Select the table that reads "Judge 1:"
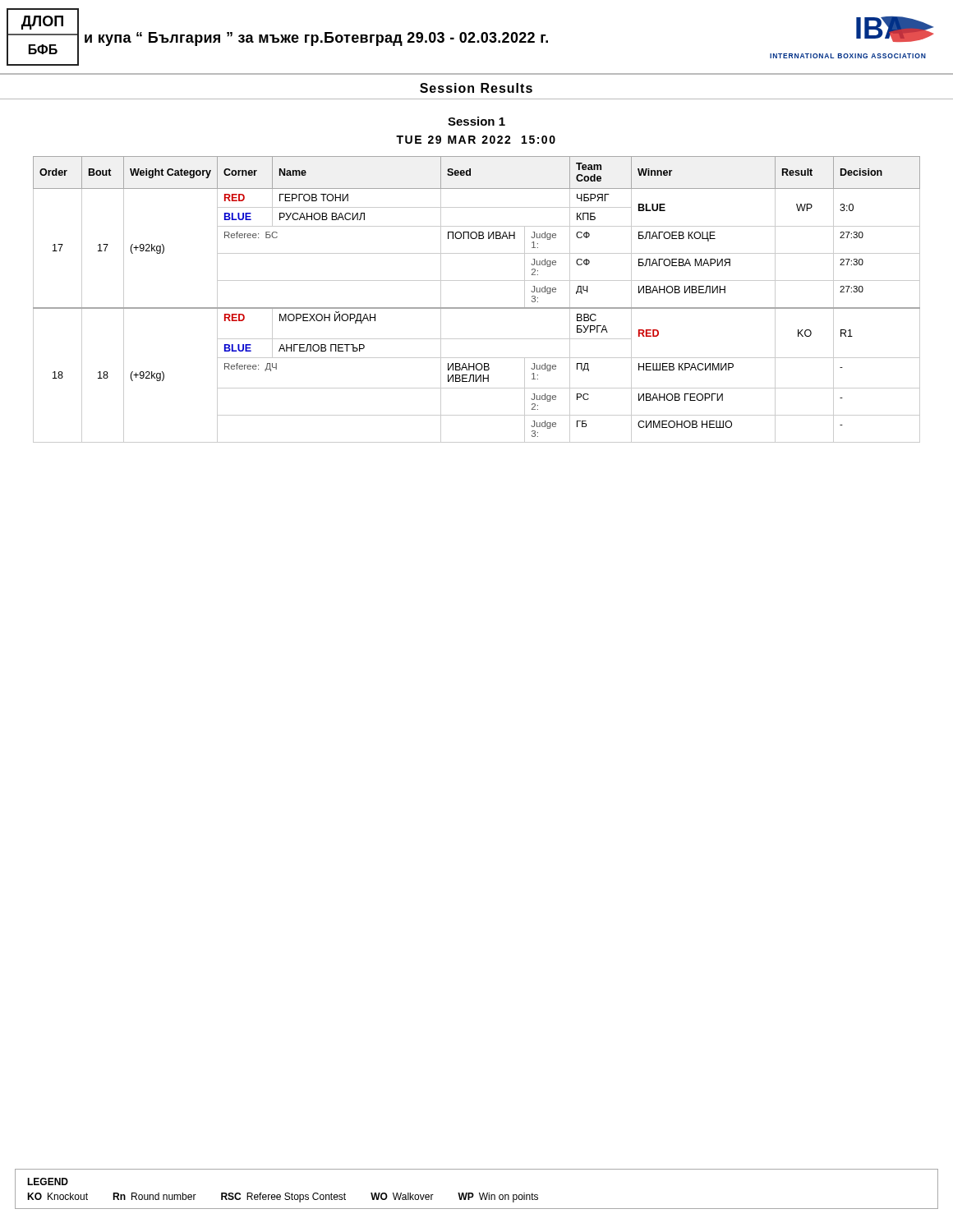The image size is (953, 1232). tap(476, 299)
